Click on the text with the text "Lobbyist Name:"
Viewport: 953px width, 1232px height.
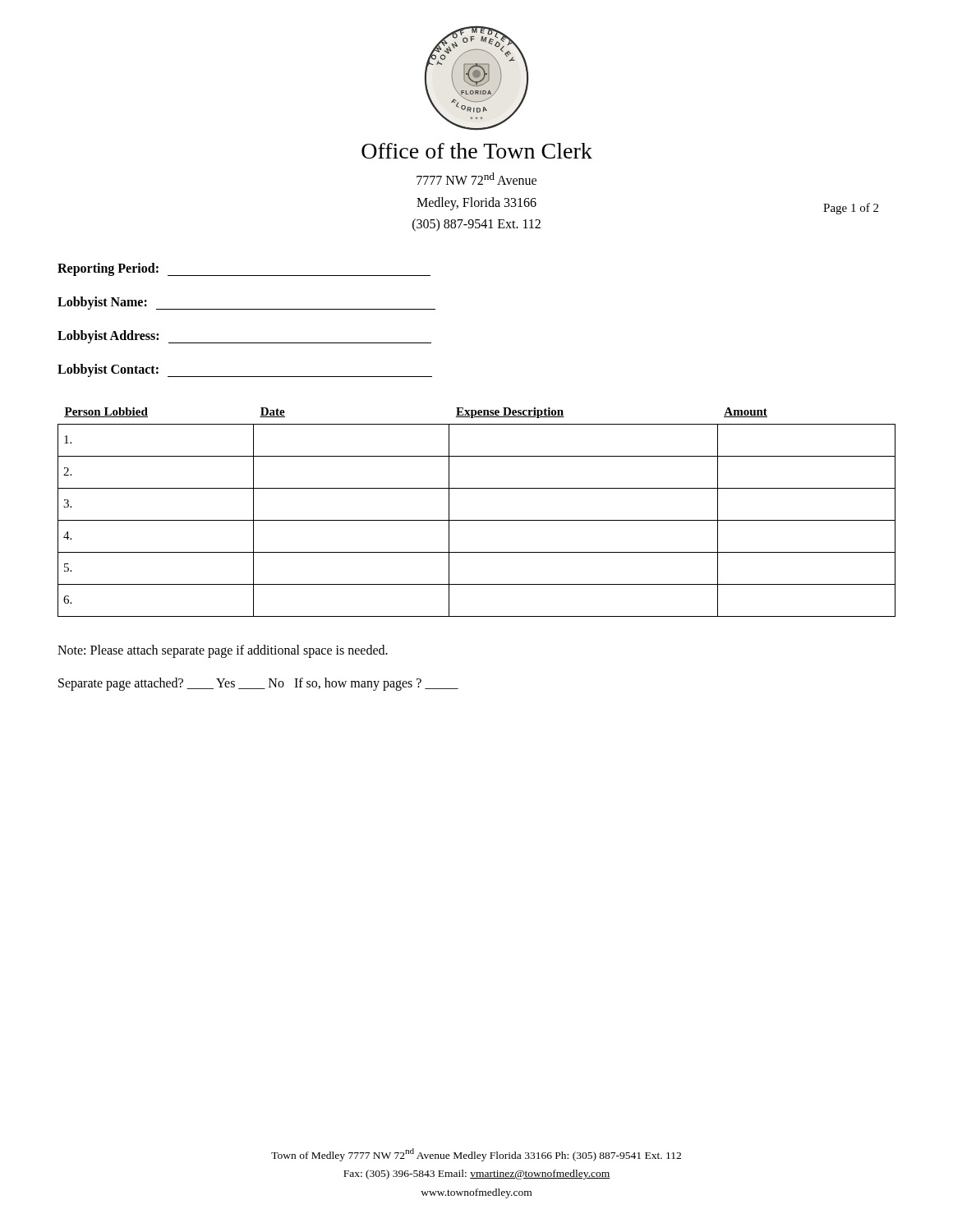pos(246,301)
